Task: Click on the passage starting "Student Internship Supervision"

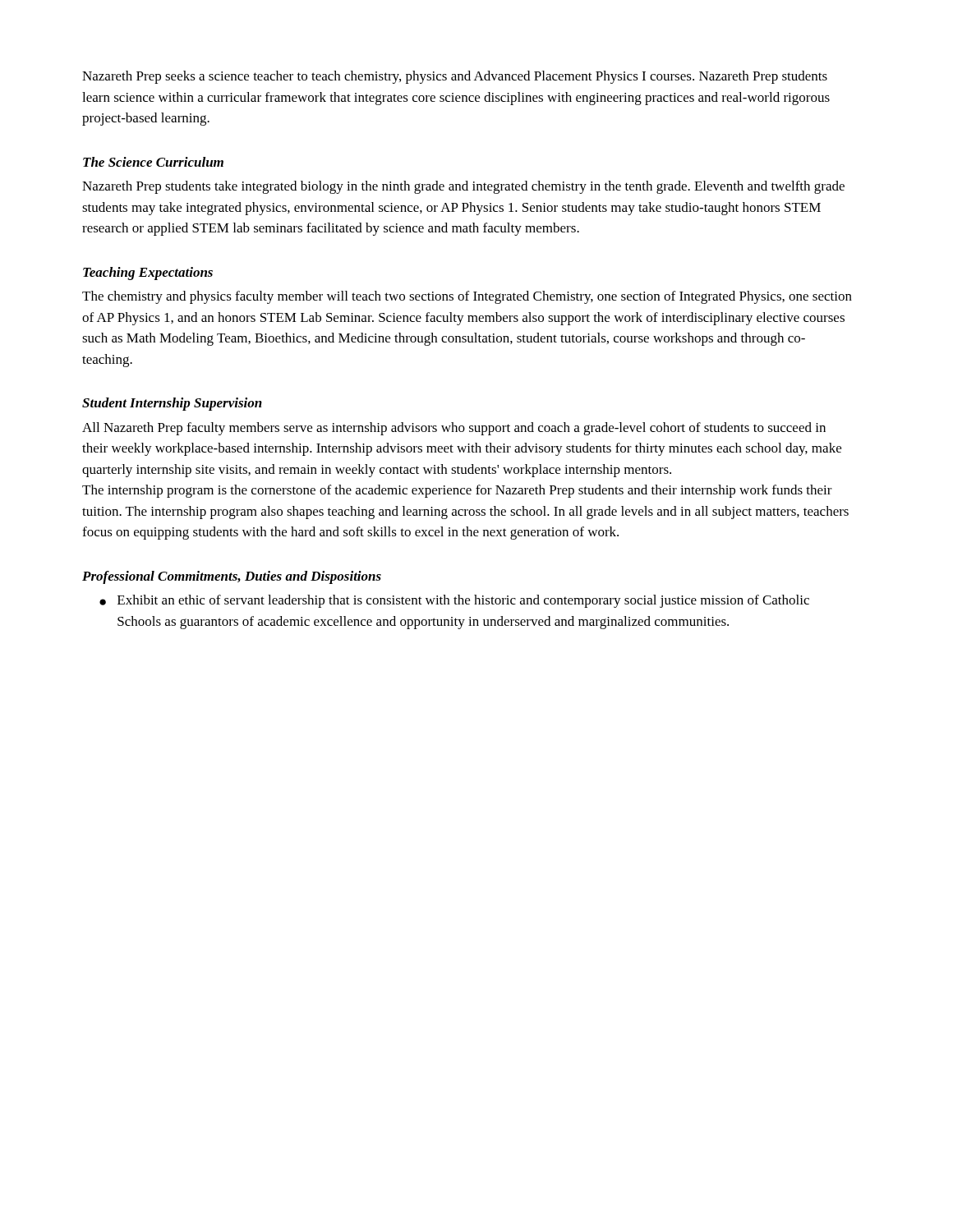Action: 172,403
